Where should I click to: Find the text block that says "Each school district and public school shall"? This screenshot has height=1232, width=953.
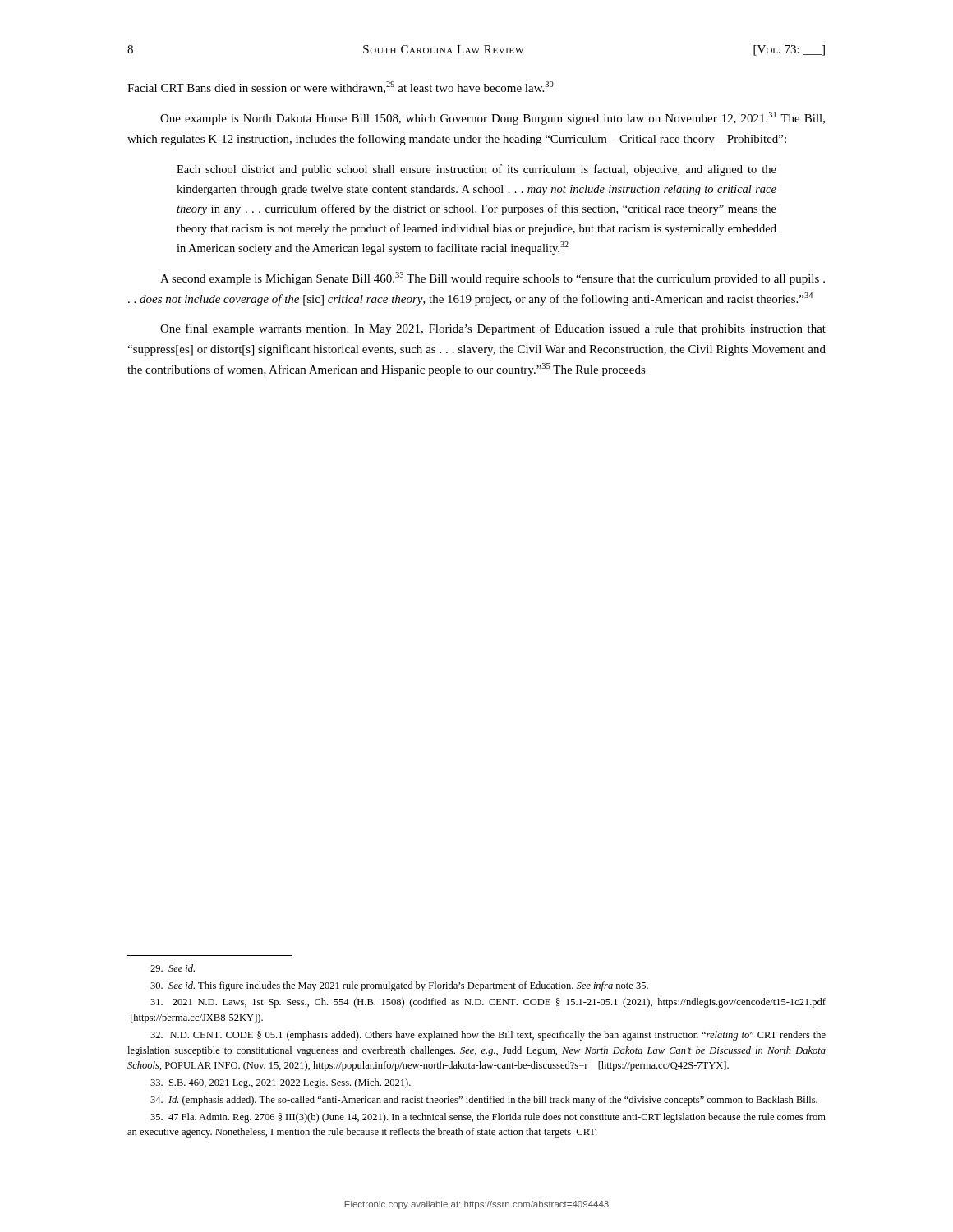476,209
